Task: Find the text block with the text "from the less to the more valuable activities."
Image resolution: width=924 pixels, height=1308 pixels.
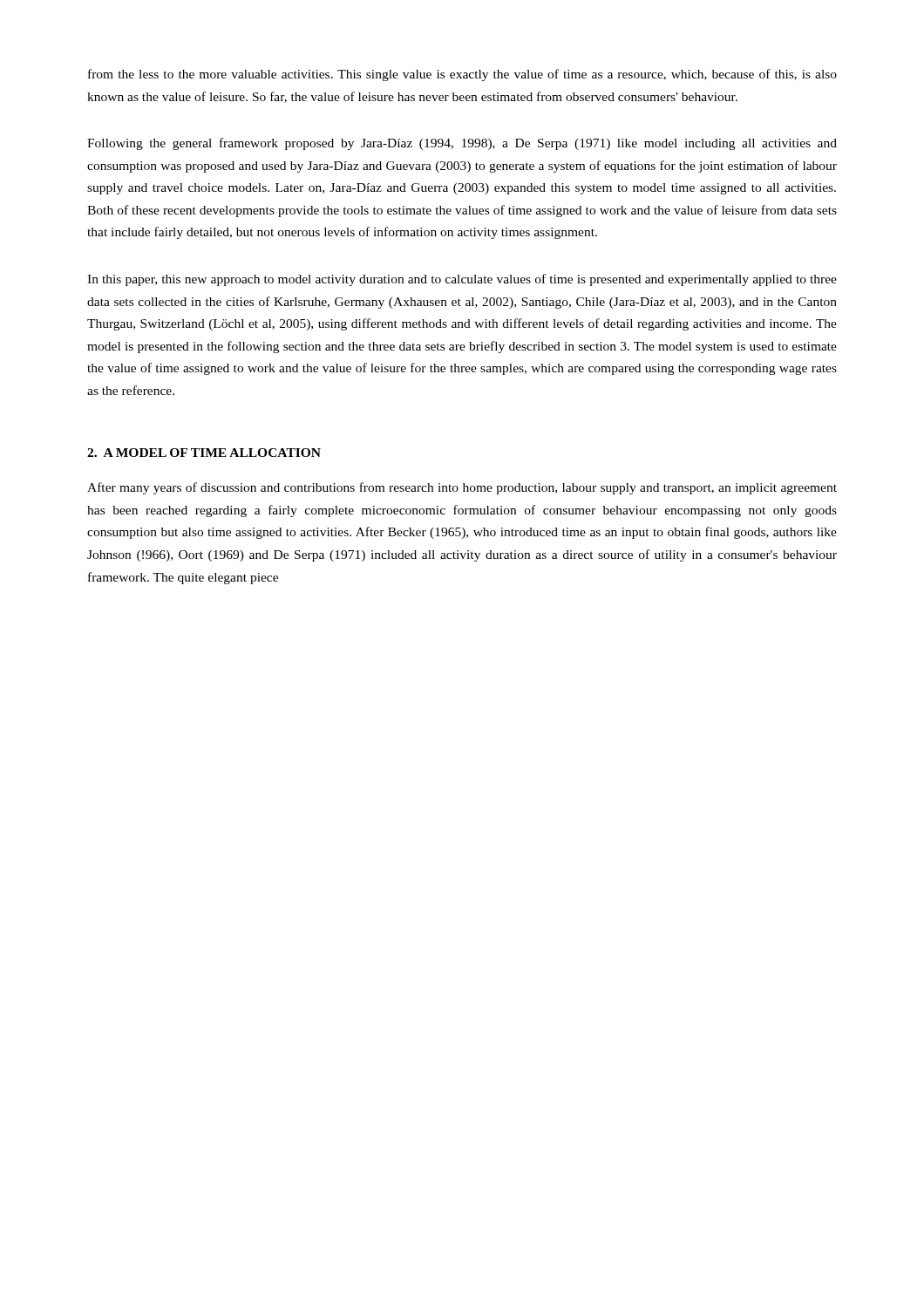Action: point(462,85)
